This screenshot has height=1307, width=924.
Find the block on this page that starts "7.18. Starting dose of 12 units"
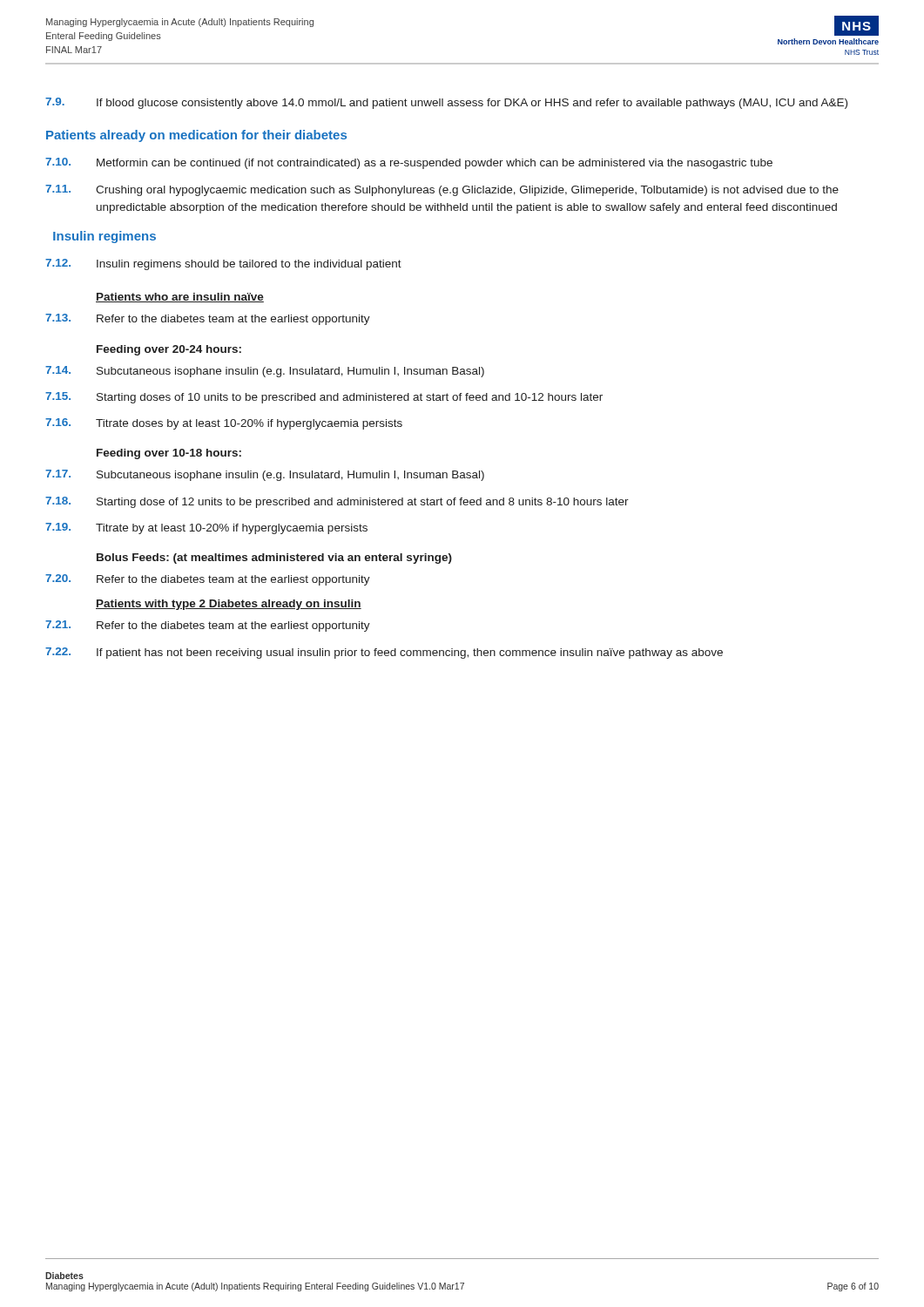tap(462, 502)
